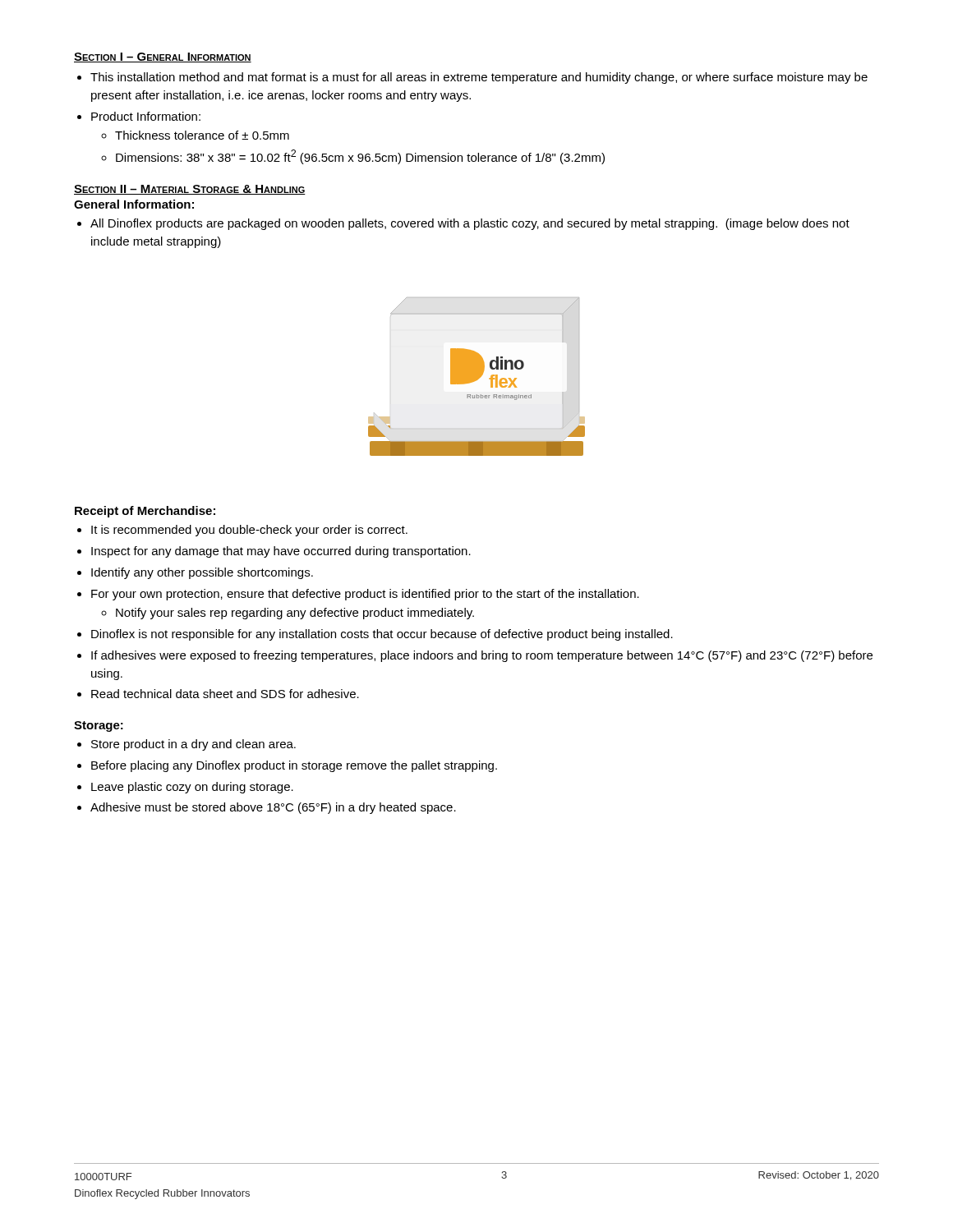Screen dimensions: 1232x953
Task: Point to the block beginning "For your own protection, ensure that"
Action: (485, 604)
